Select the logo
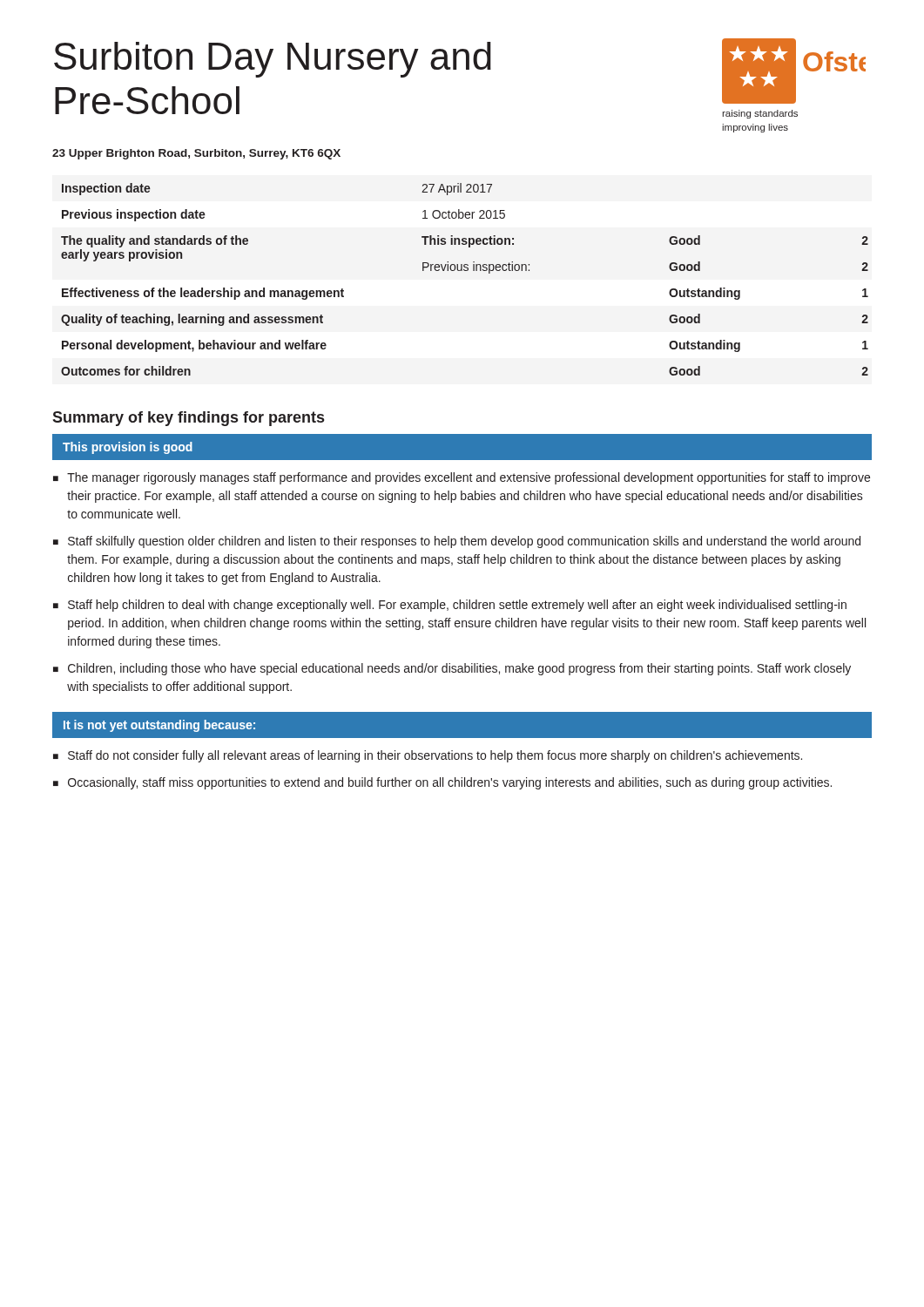This screenshot has height=1307, width=924. tap(793, 86)
